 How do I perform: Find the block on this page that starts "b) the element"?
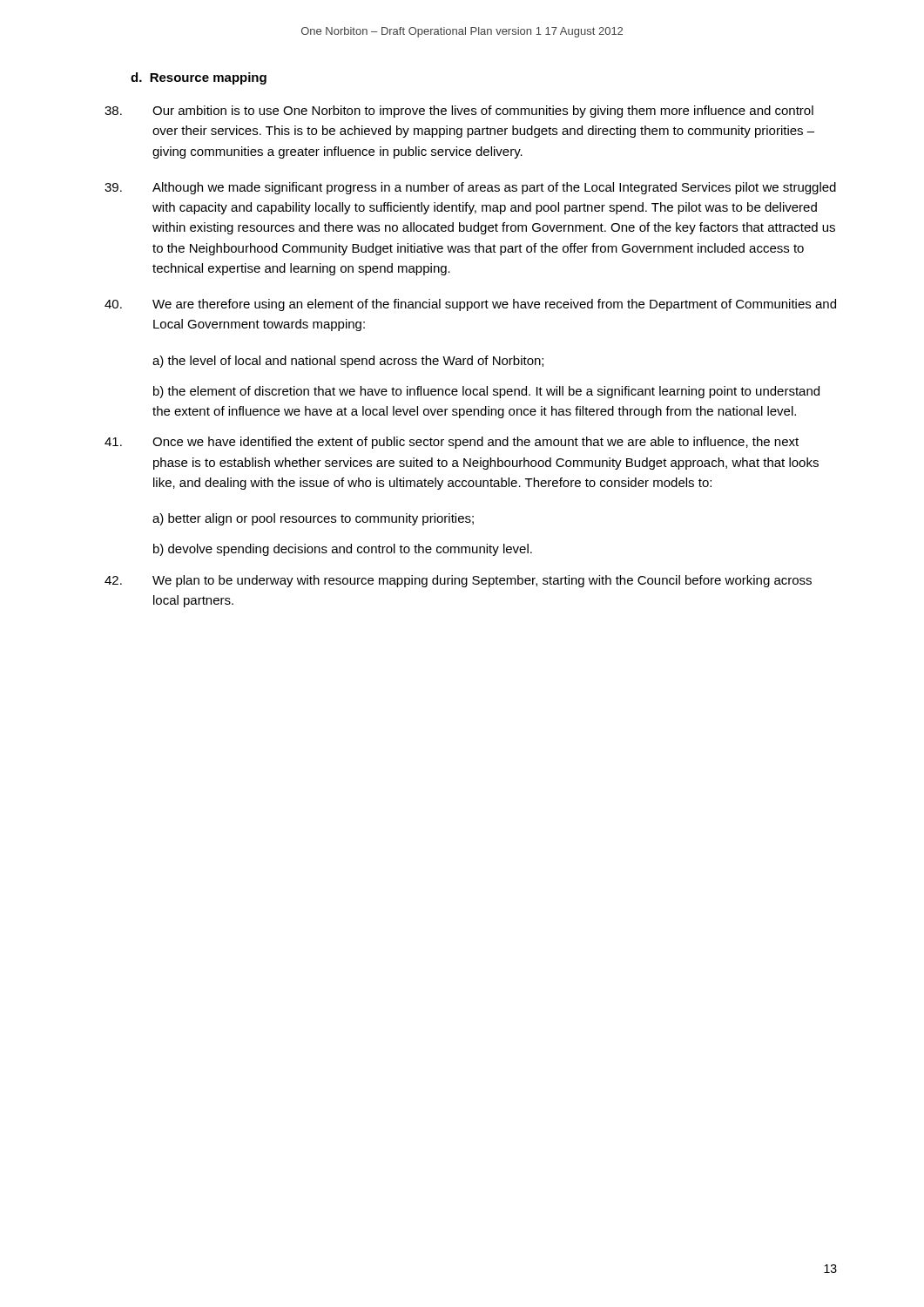(x=486, y=401)
